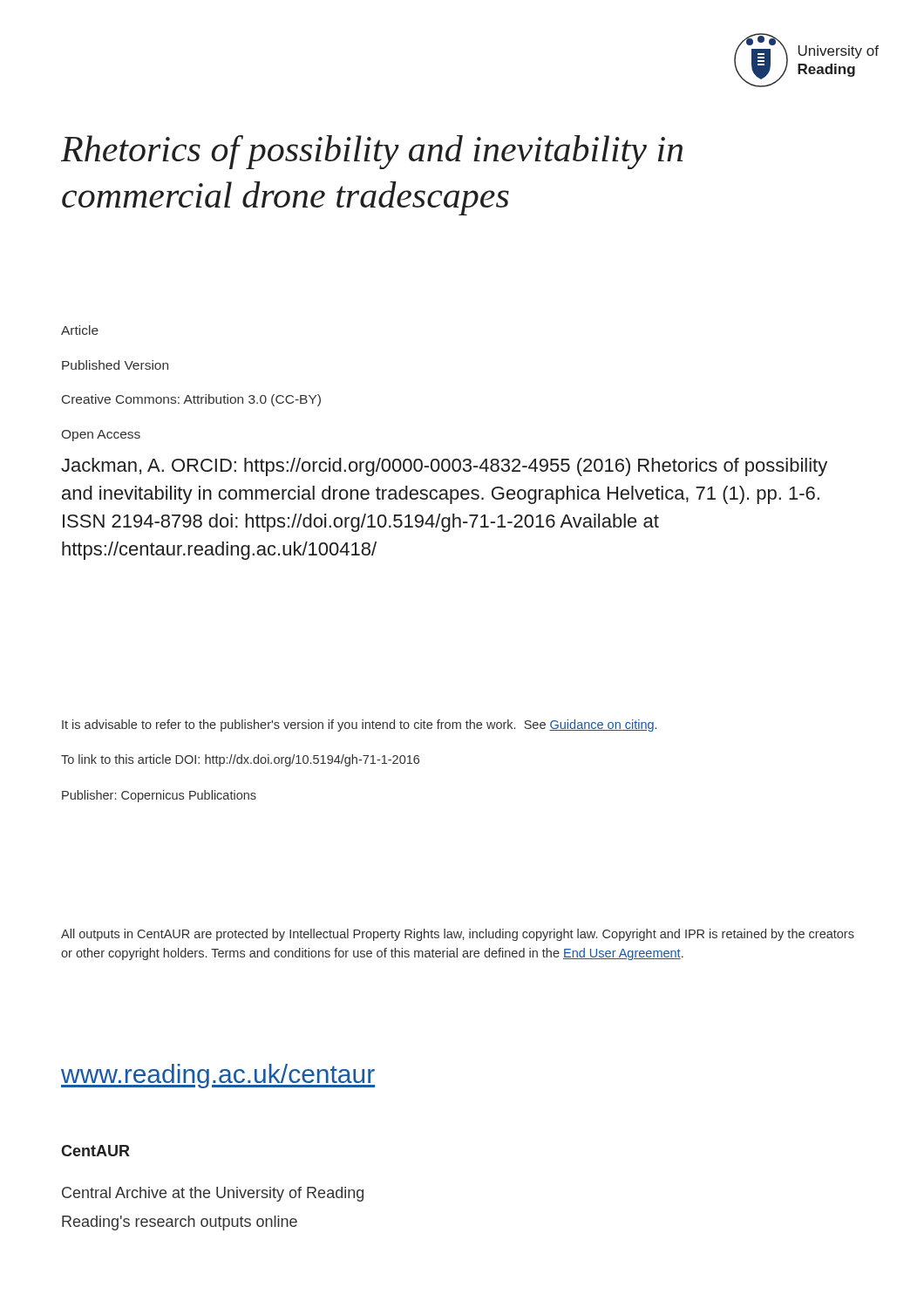Find the title on this page that starts "Rhetorics of possibility and inevitability in commercial"
Screen dimensions: 1308x924
pyautogui.click(x=462, y=172)
